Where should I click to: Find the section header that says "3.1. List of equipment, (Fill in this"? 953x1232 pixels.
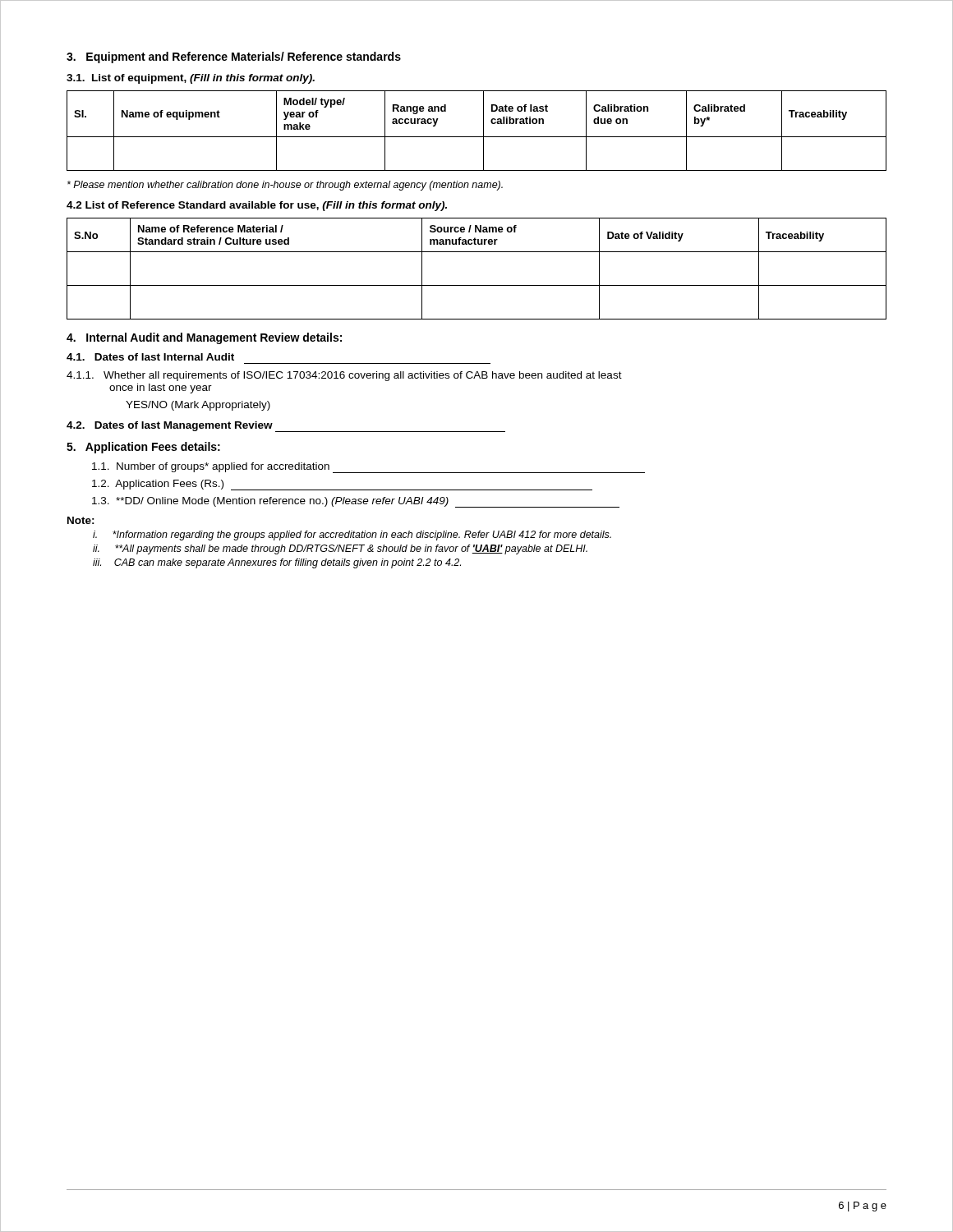click(191, 78)
